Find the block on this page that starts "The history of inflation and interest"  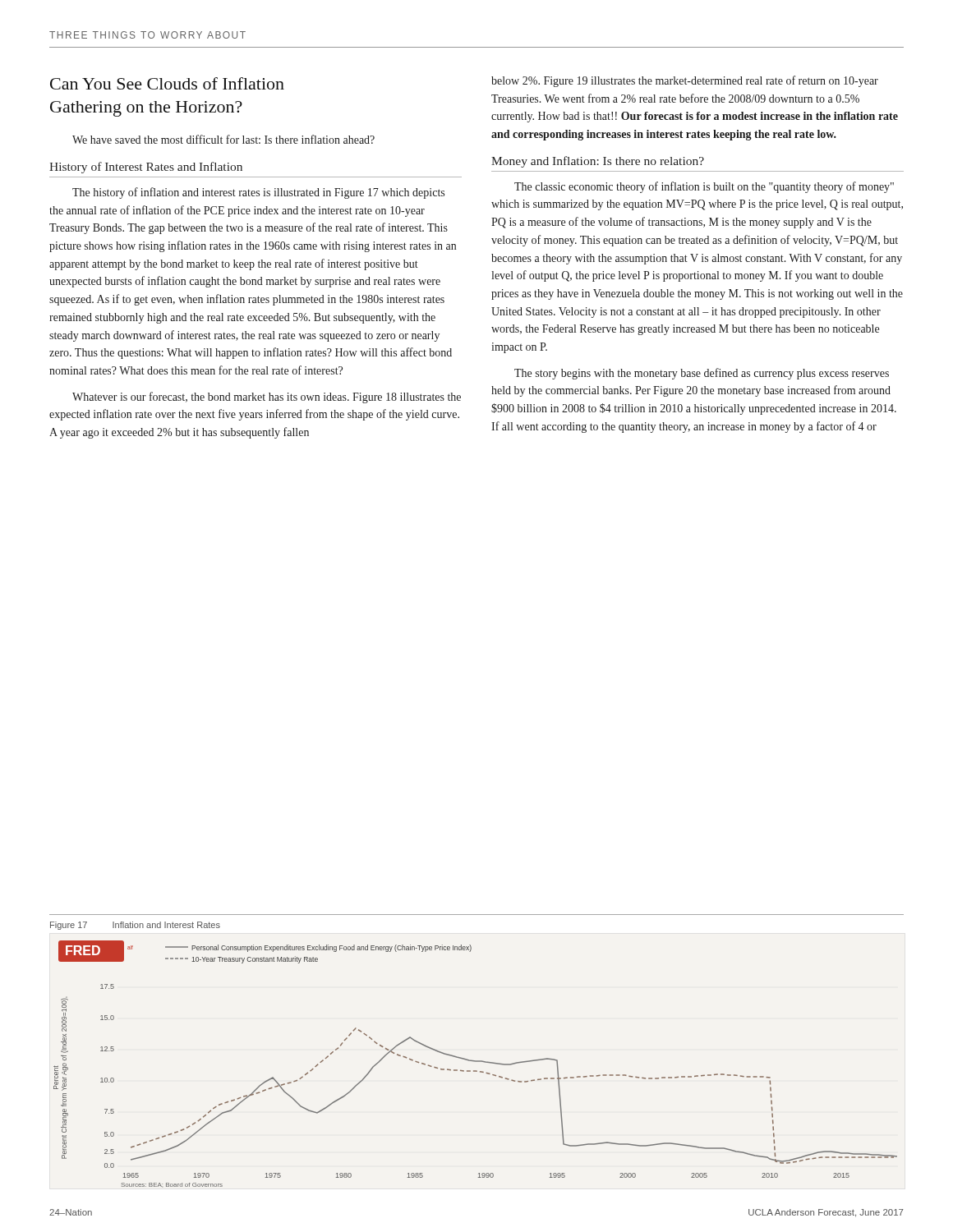pyautogui.click(x=255, y=313)
